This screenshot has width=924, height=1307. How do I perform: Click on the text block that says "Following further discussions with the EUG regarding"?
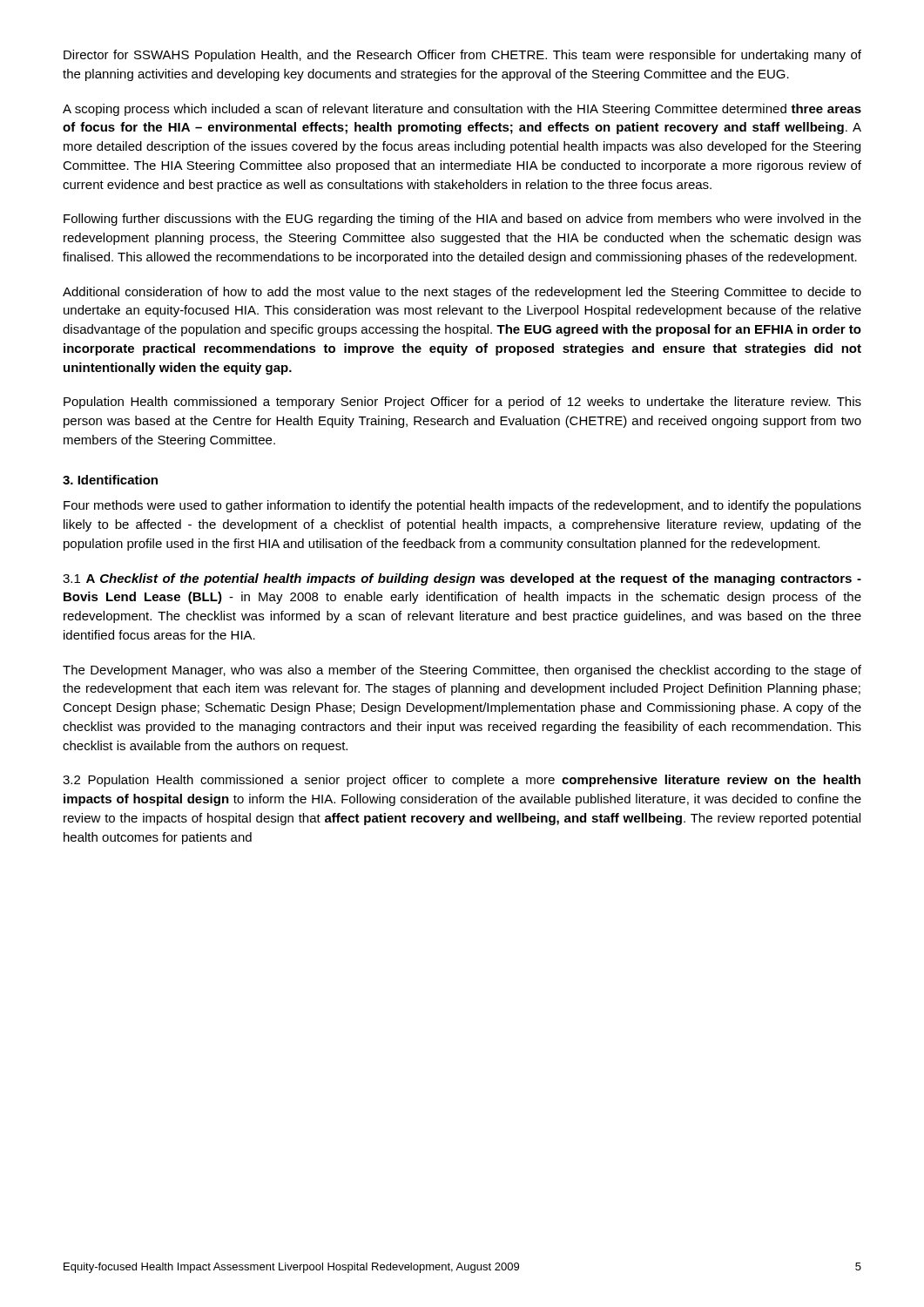coord(462,237)
